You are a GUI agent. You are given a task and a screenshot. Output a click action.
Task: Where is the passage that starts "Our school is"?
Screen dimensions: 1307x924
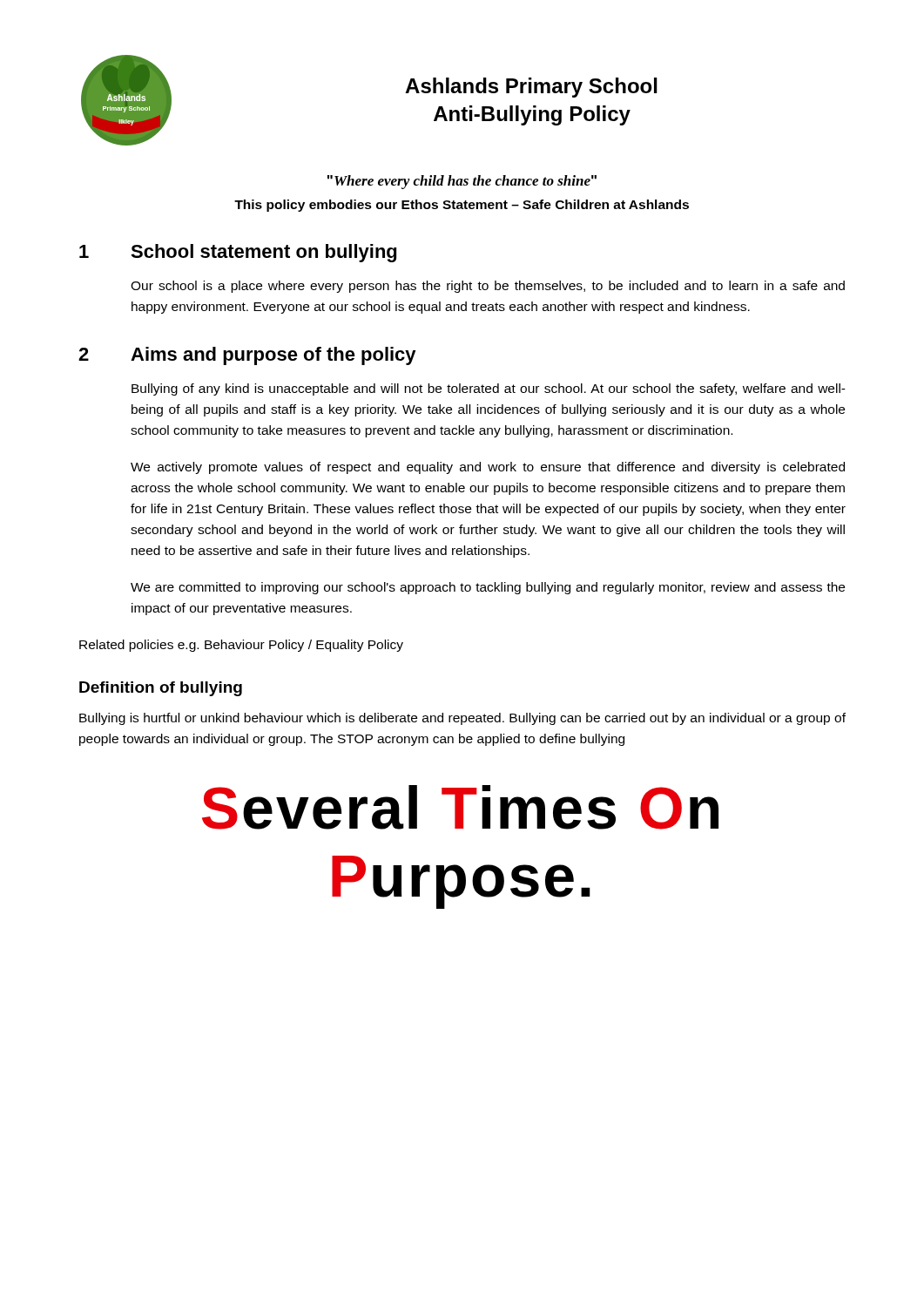click(x=488, y=296)
